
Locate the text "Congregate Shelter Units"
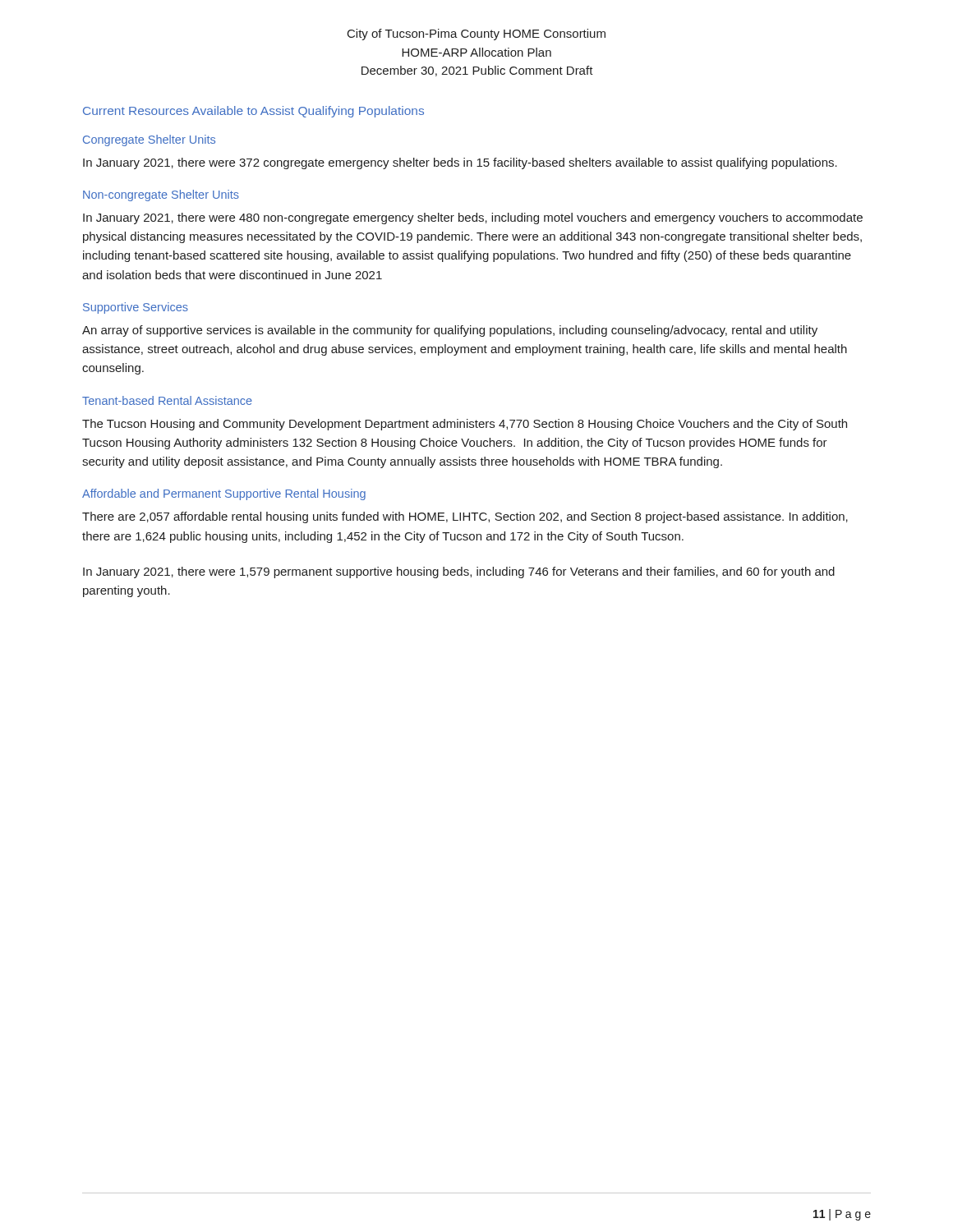point(149,140)
